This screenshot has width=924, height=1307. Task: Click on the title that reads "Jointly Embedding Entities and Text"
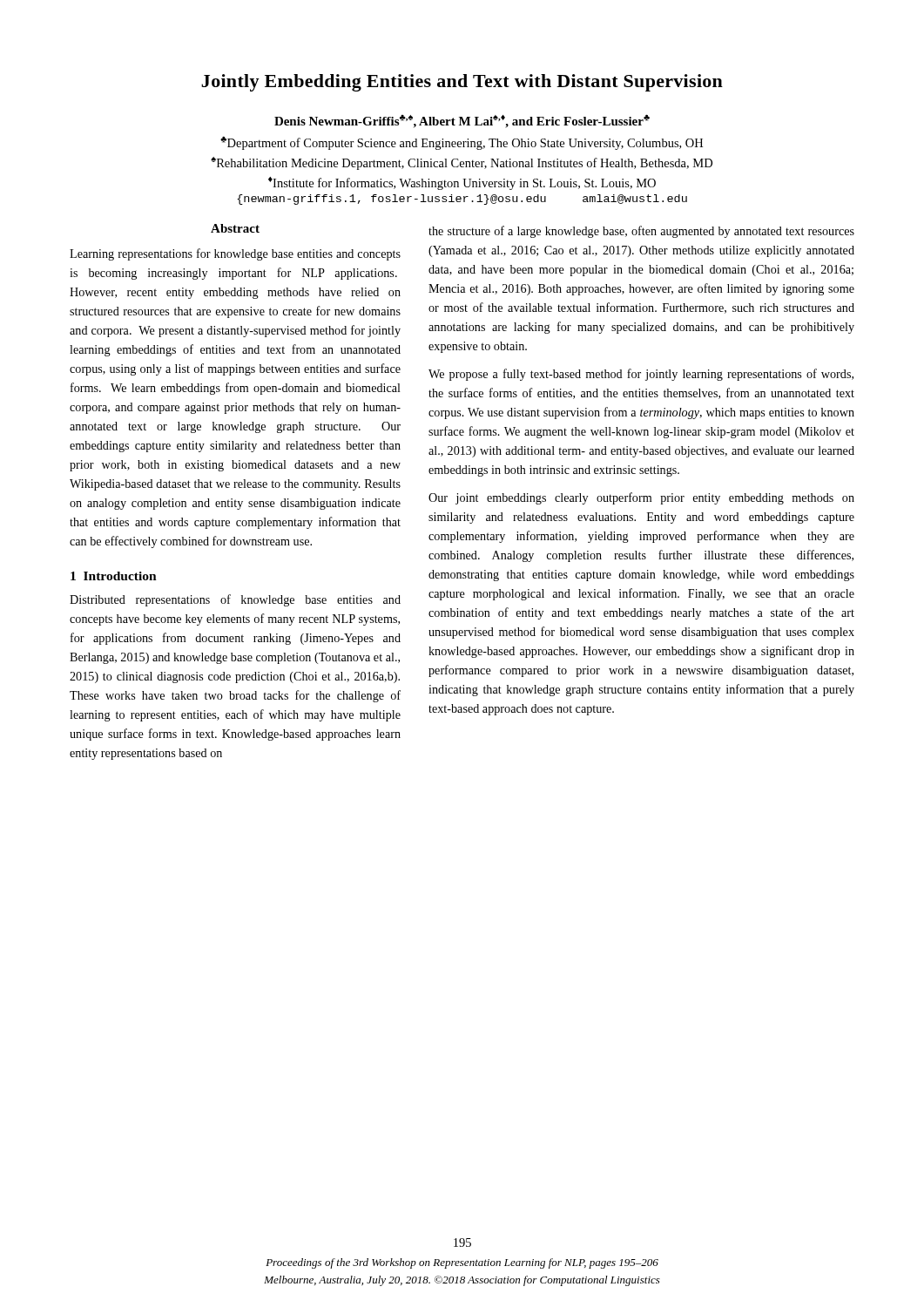[x=462, y=81]
